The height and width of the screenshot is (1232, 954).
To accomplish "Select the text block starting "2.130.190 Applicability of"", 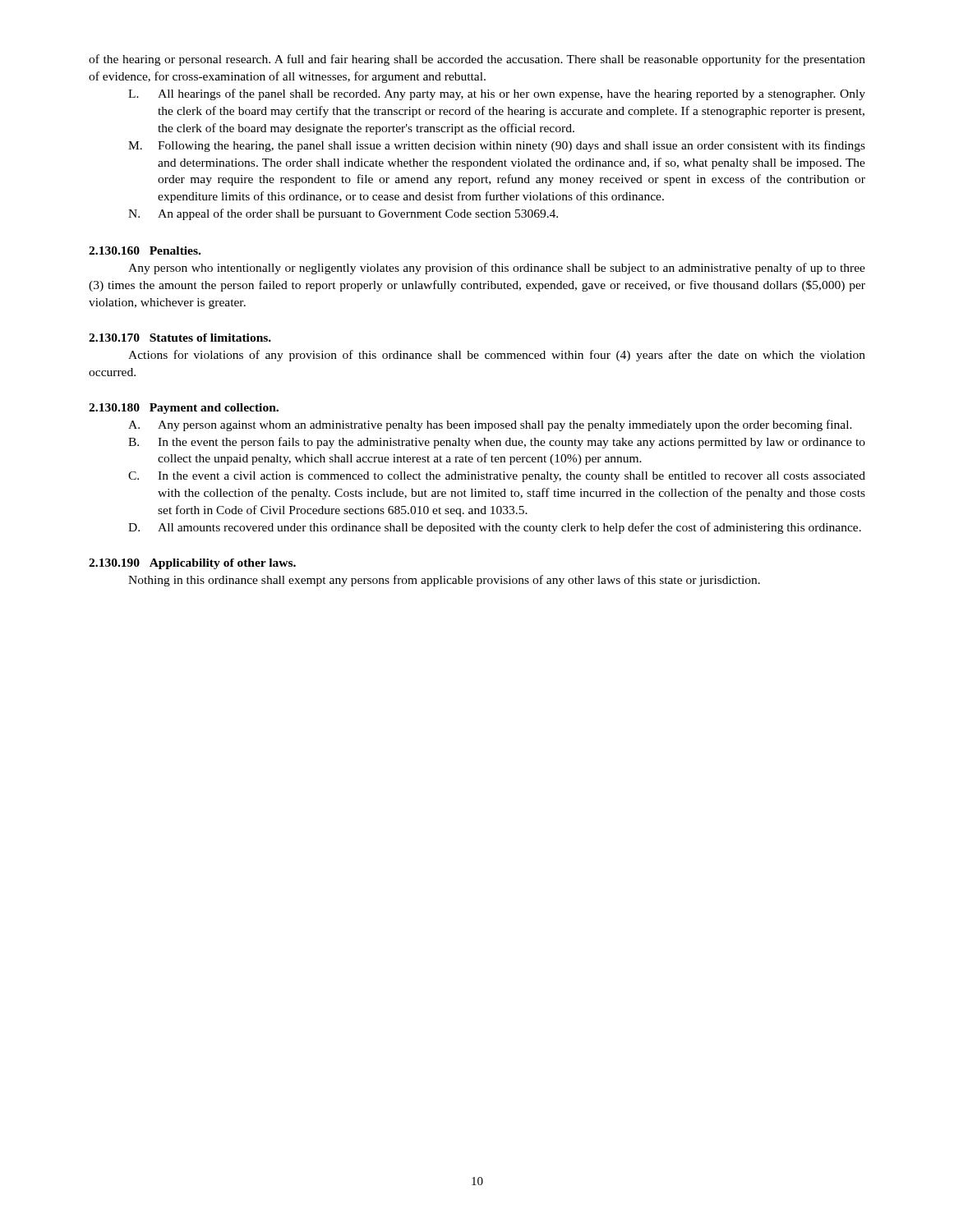I will pos(192,562).
